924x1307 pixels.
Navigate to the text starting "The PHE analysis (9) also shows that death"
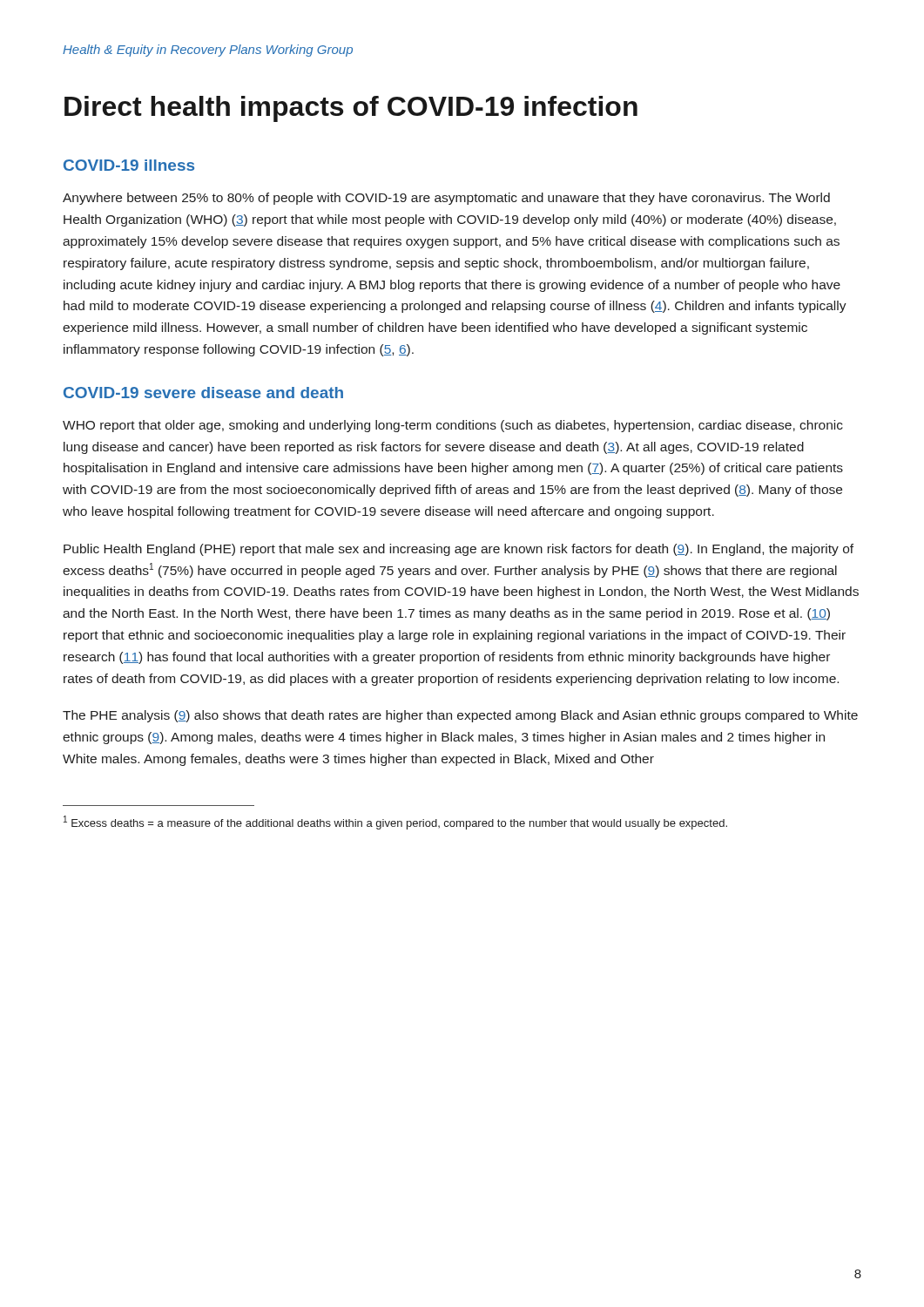click(x=460, y=737)
